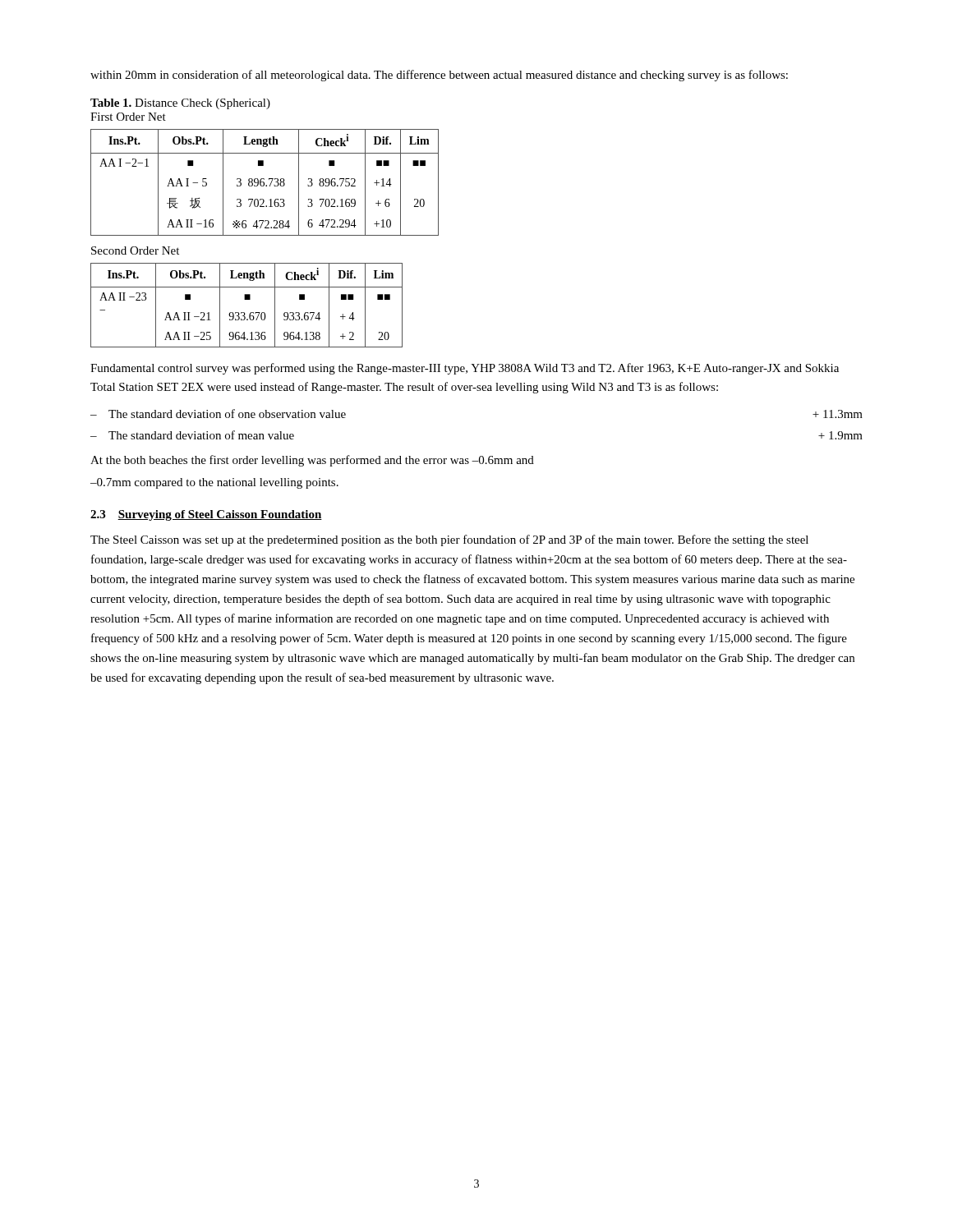Select the table that reads "3 896.738"

coord(476,182)
